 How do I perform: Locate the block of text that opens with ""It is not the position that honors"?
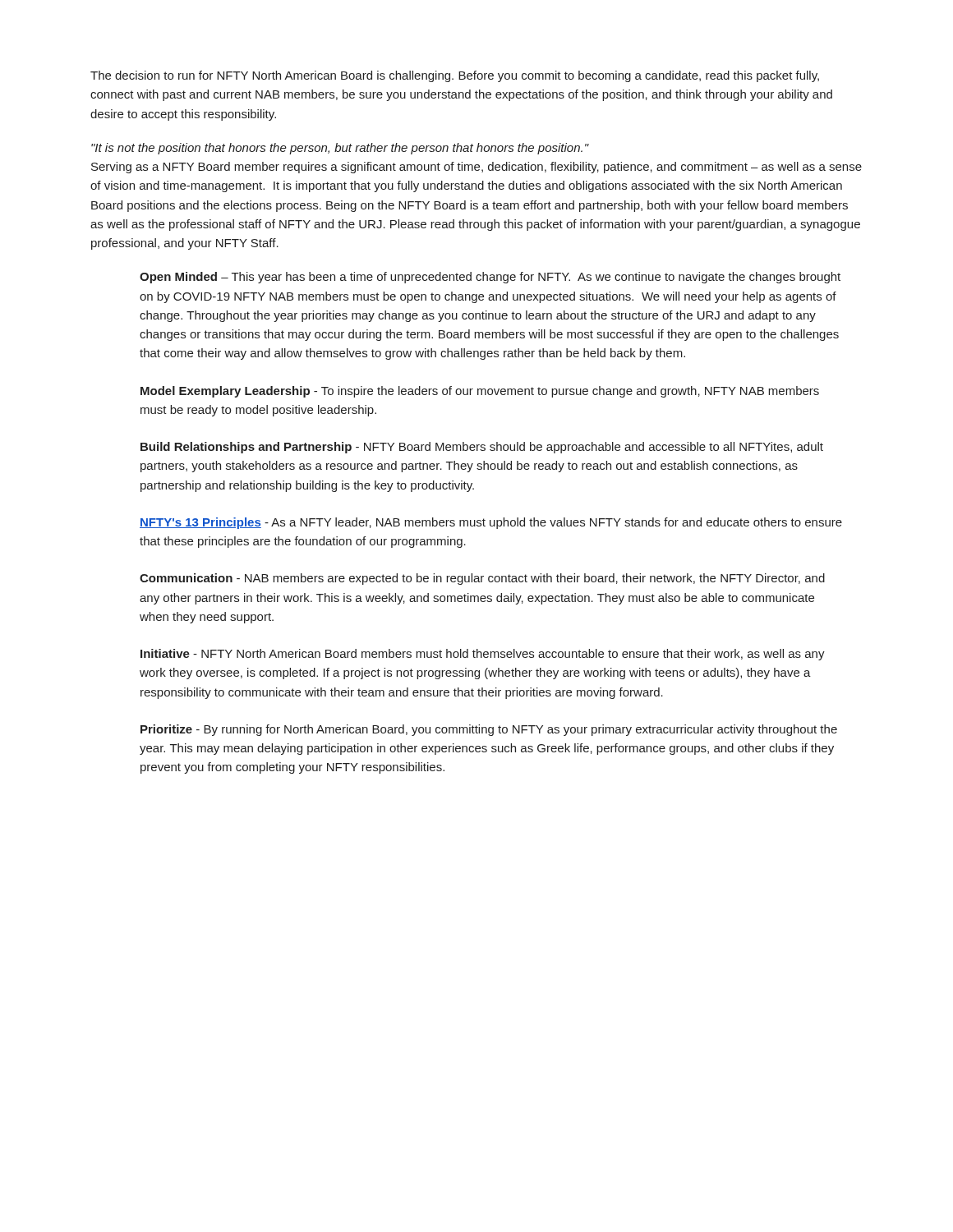click(x=476, y=195)
